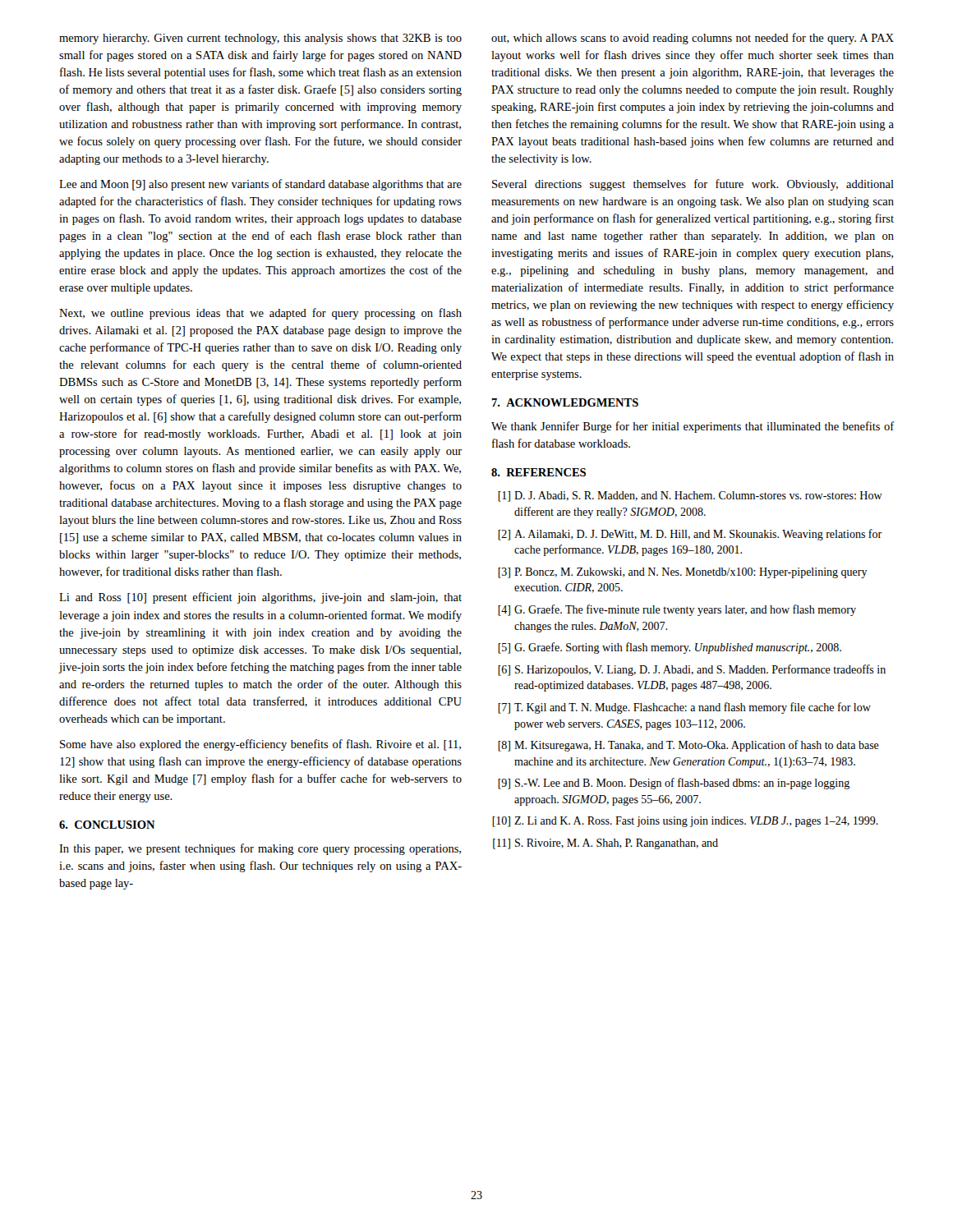
Task: Find the text block that reads "out, which allows"
Action: tap(693, 99)
